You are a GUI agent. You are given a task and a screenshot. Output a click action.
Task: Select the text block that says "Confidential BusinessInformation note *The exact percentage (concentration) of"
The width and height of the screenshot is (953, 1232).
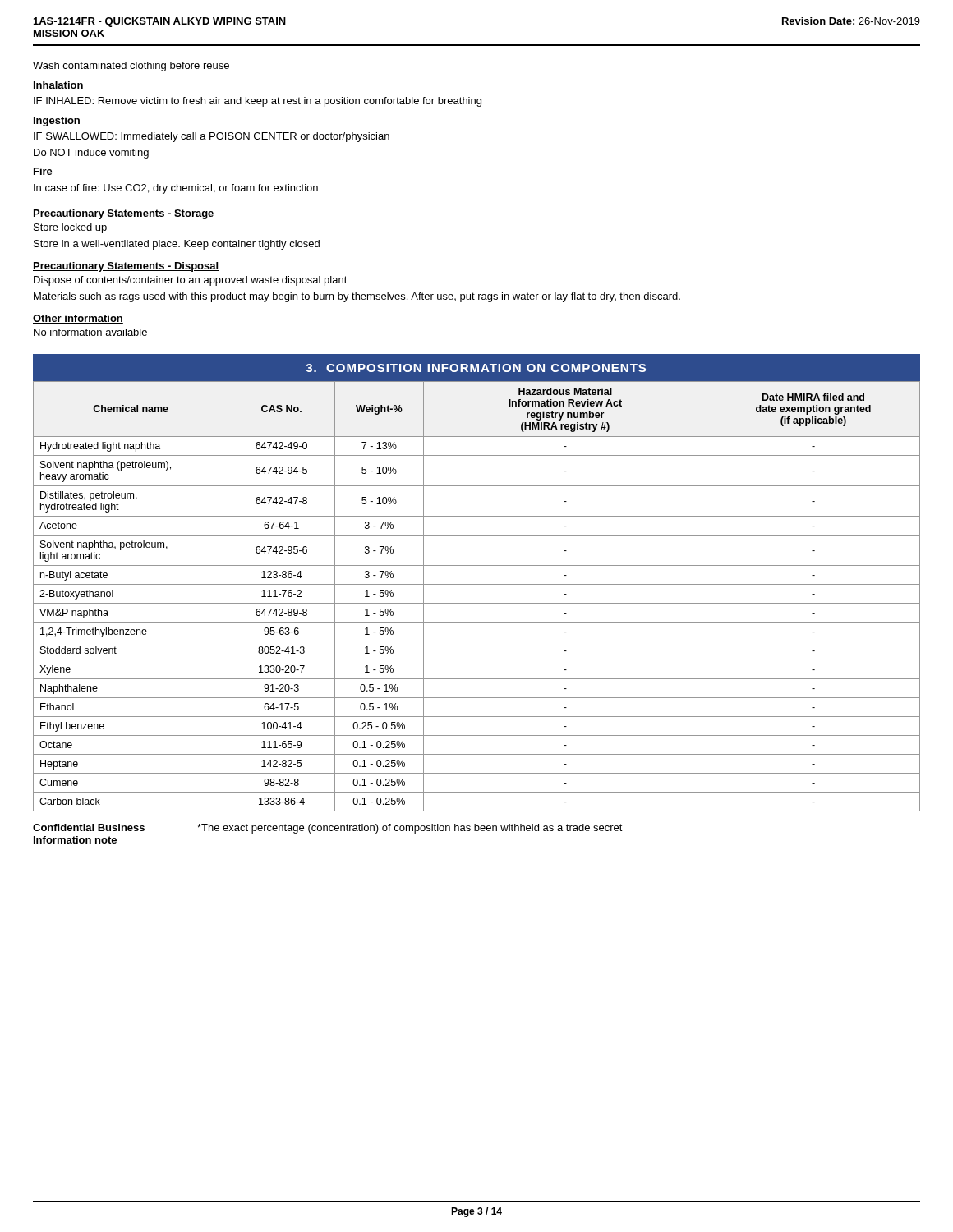(x=476, y=833)
